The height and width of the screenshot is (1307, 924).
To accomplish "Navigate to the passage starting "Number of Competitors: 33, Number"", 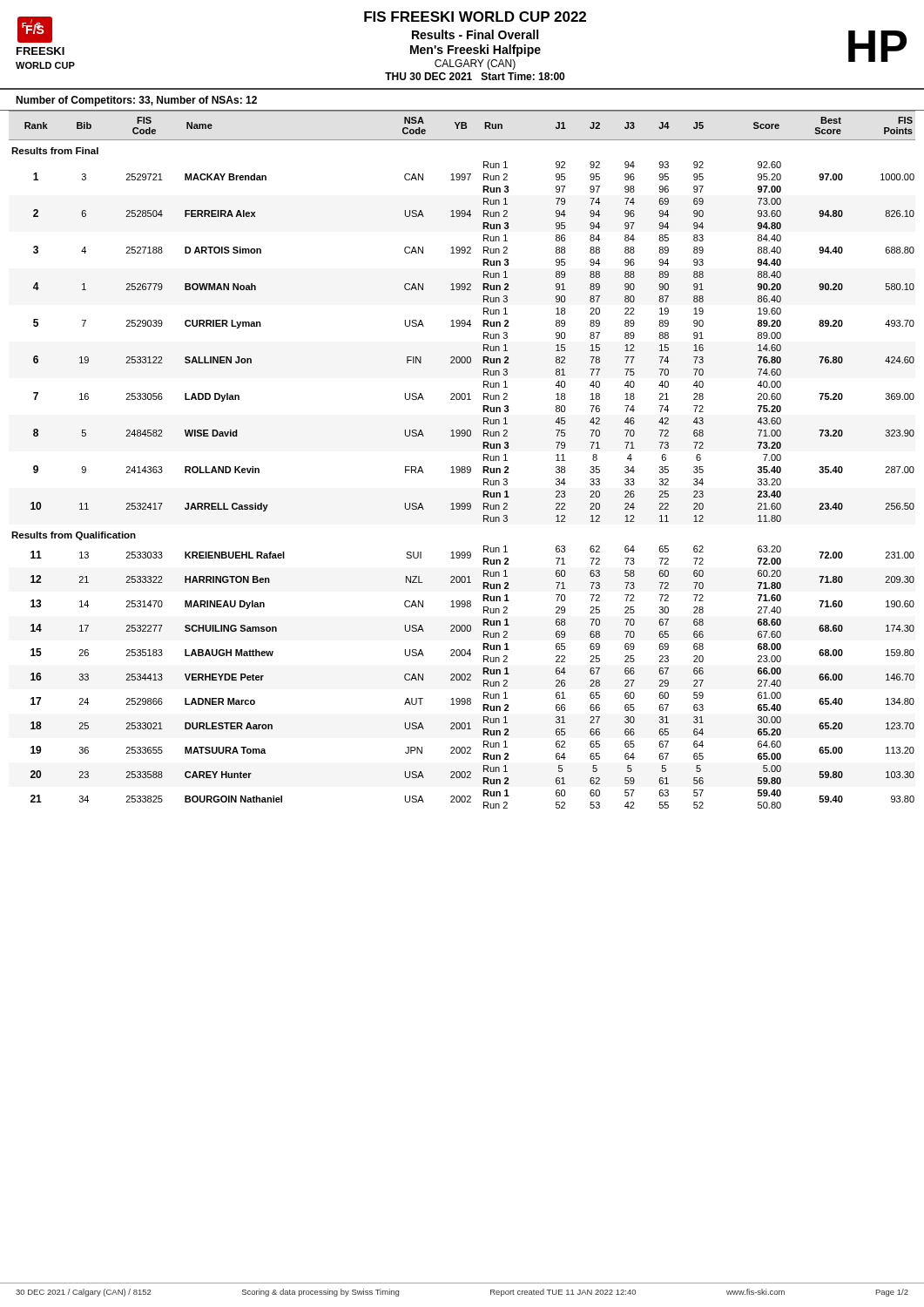I will [136, 100].
